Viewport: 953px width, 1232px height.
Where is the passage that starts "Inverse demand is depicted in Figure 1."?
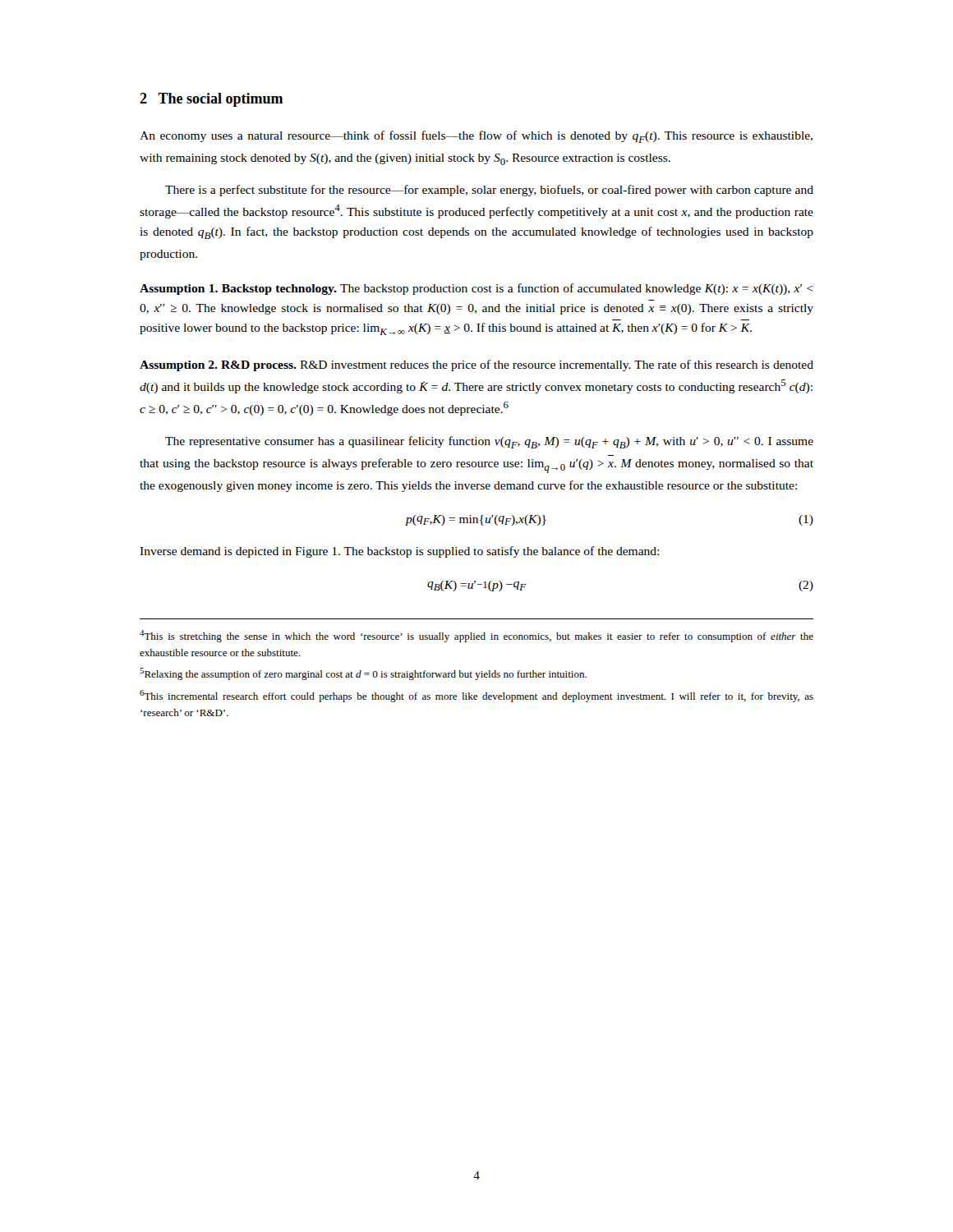tap(476, 551)
